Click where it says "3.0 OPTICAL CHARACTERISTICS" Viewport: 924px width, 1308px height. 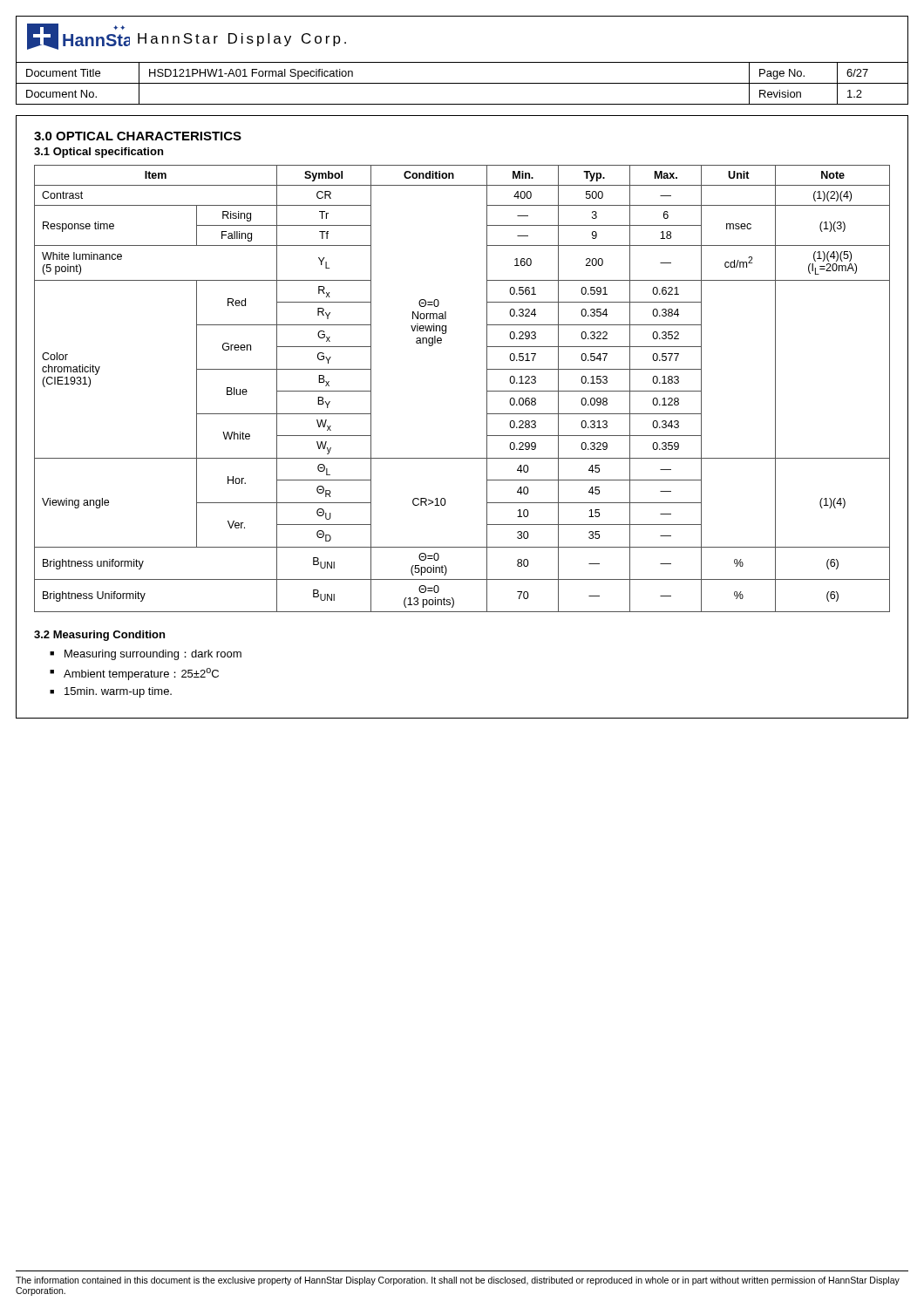point(138,136)
